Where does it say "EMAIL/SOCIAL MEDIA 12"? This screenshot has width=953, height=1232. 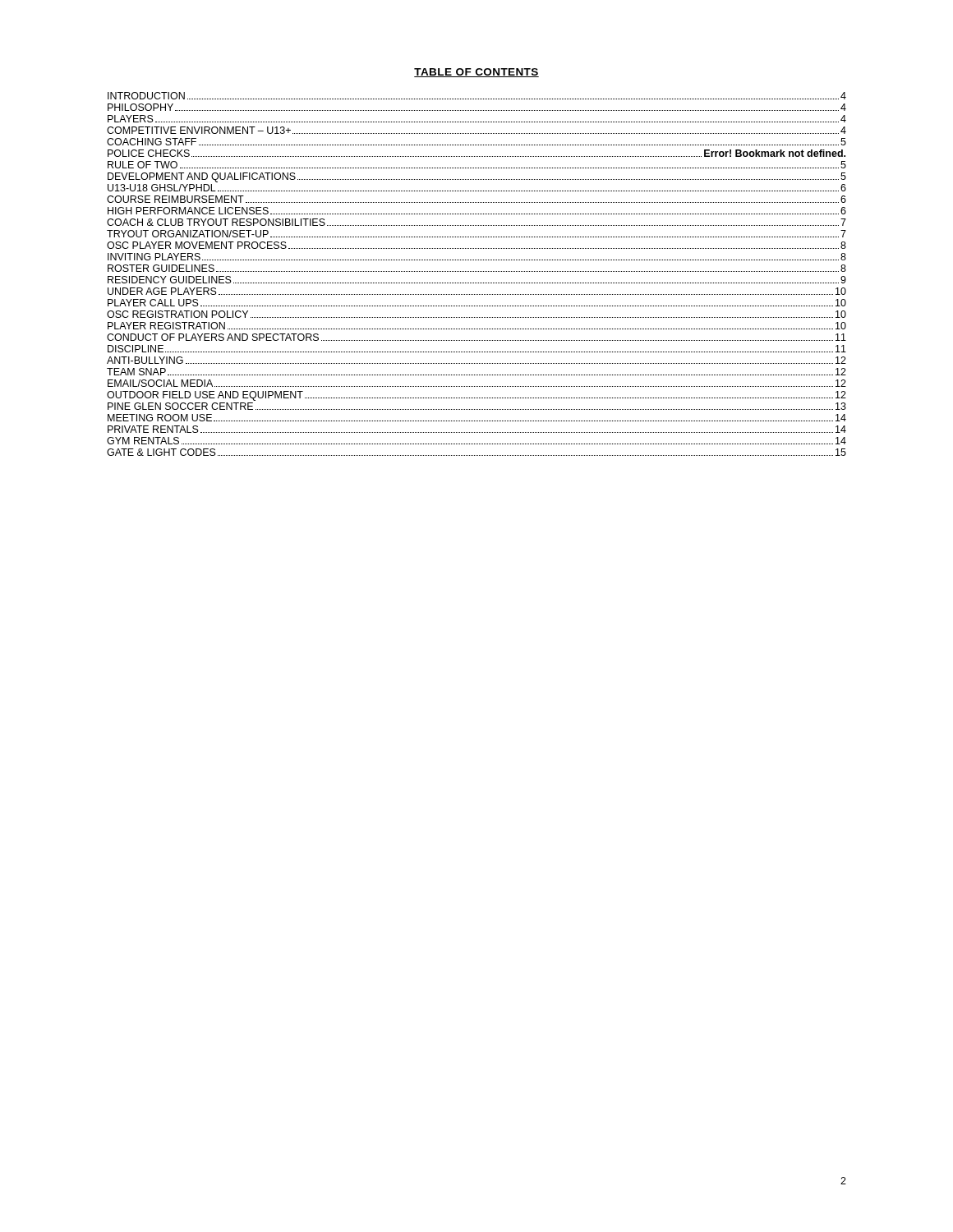[476, 384]
